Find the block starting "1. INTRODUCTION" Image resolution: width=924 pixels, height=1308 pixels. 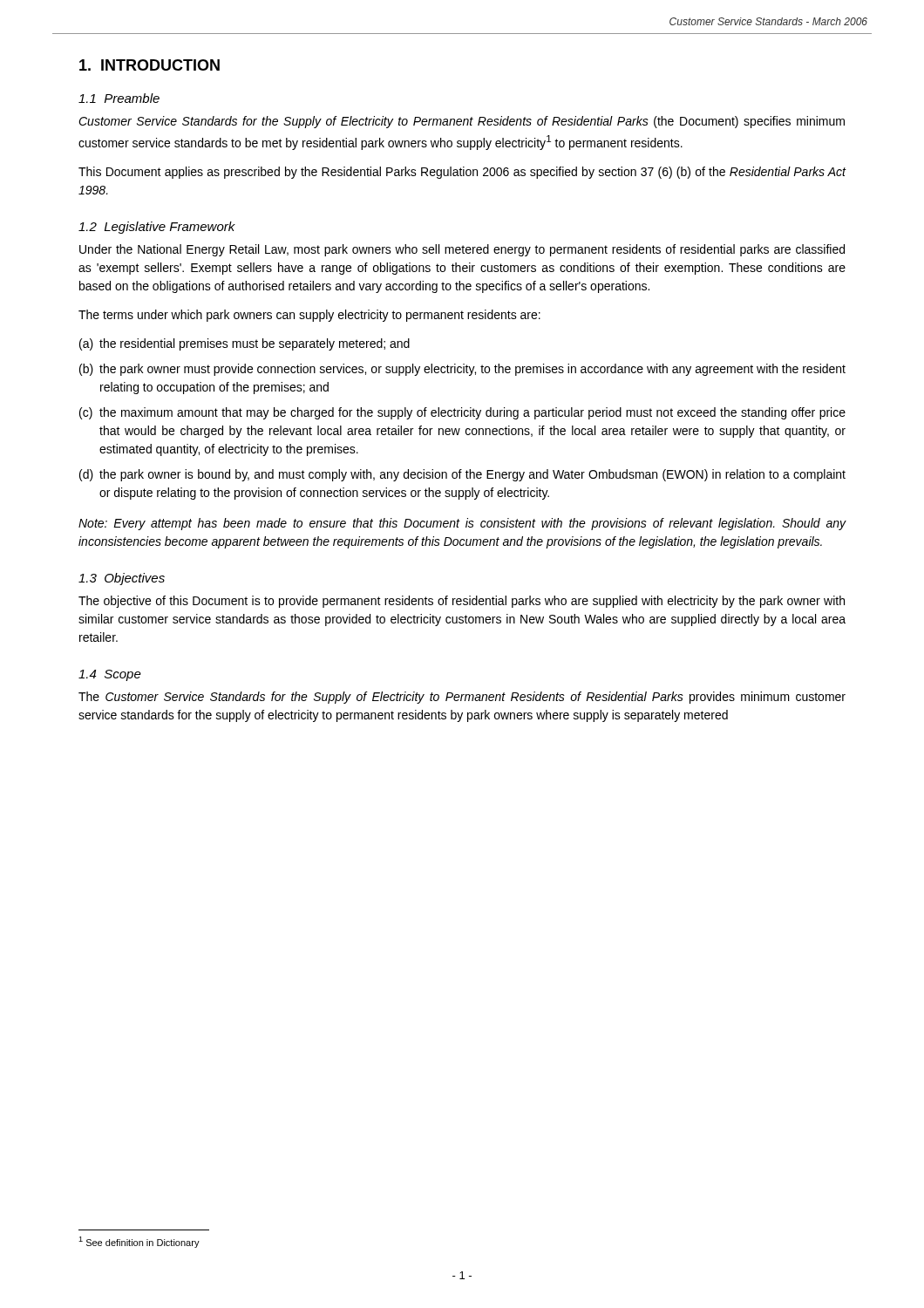[x=149, y=65]
